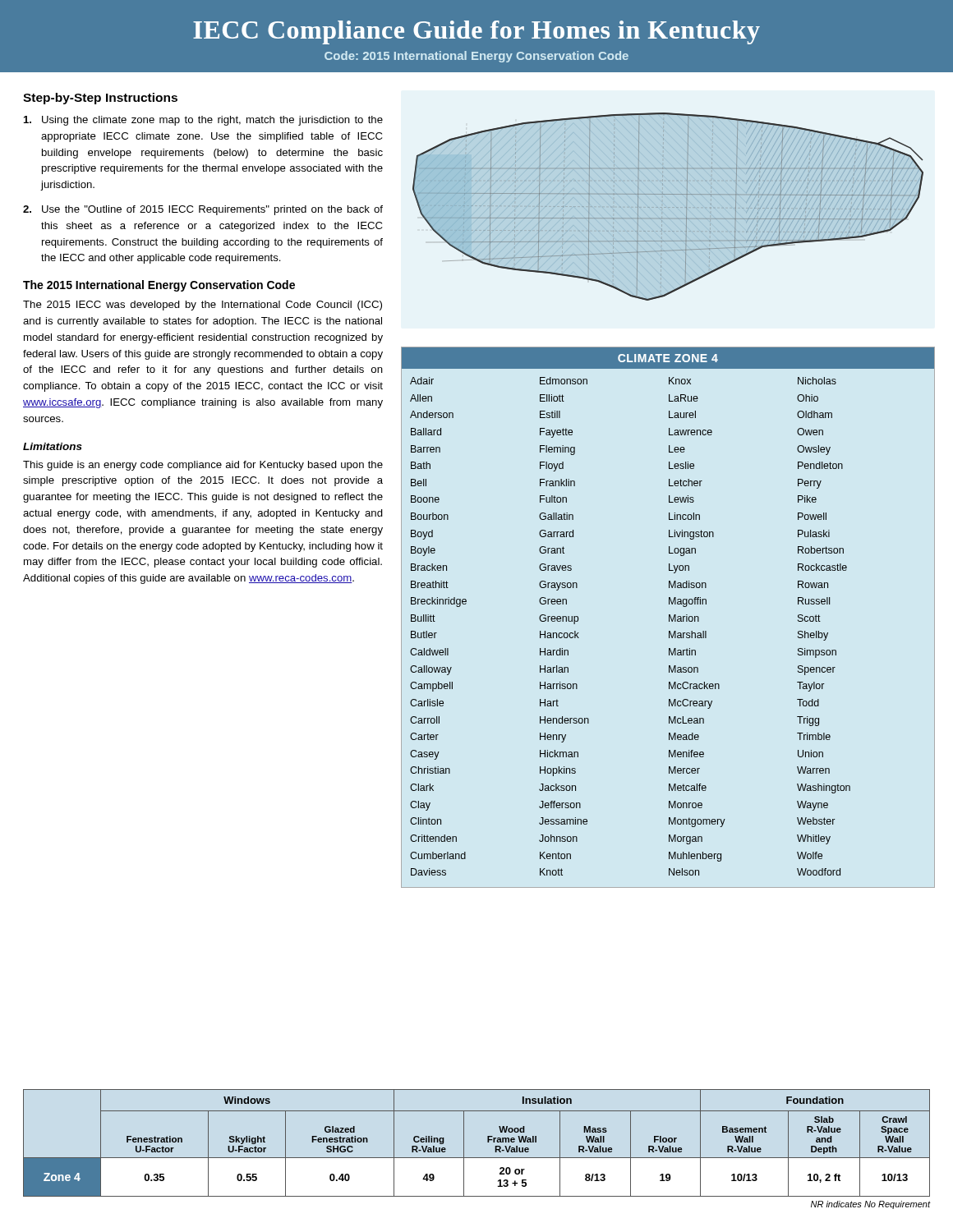Image resolution: width=953 pixels, height=1232 pixels.
Task: Select the table that reads "Floor R-Value"
Action: click(476, 1149)
